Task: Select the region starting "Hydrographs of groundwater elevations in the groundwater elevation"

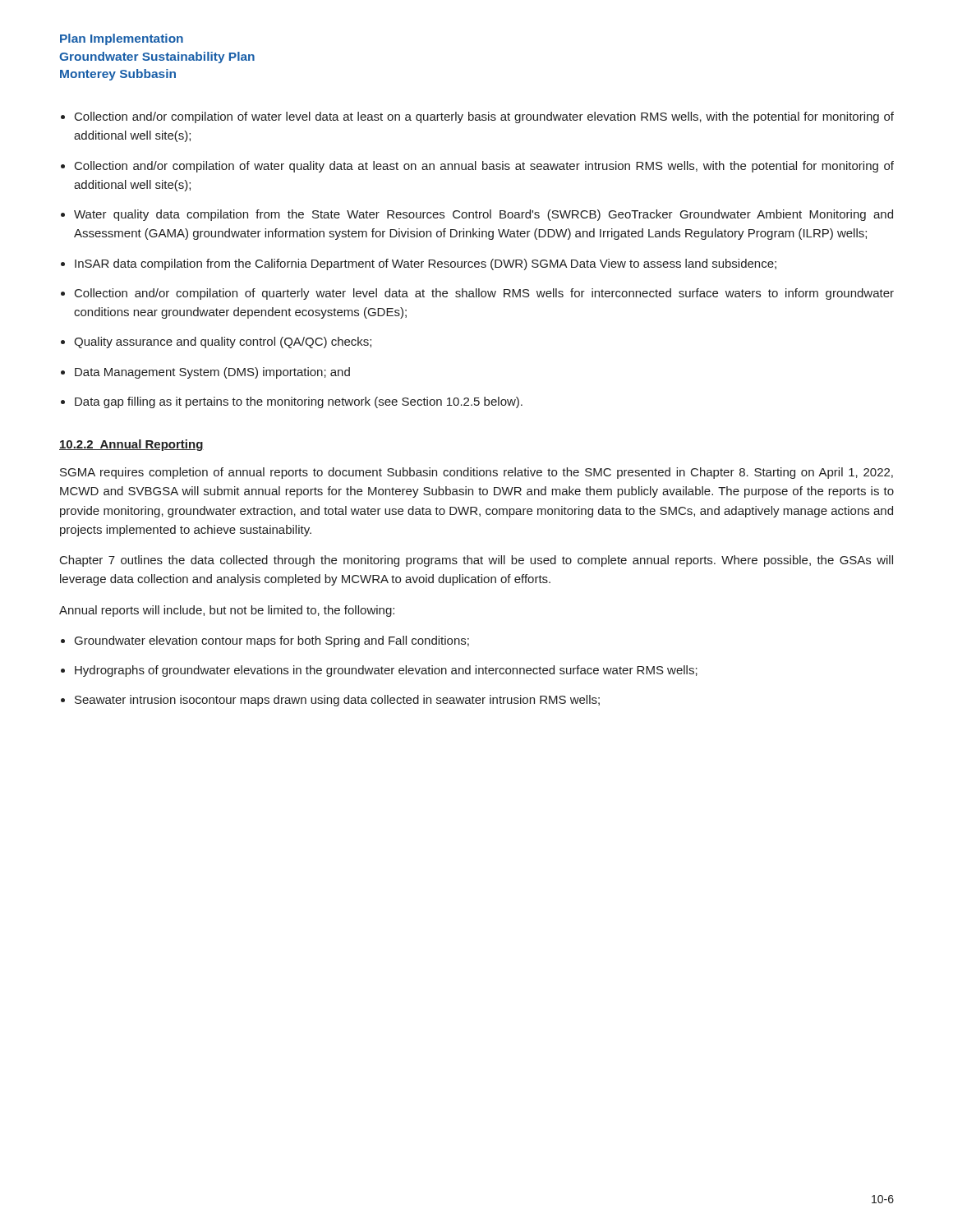Action: coord(386,670)
